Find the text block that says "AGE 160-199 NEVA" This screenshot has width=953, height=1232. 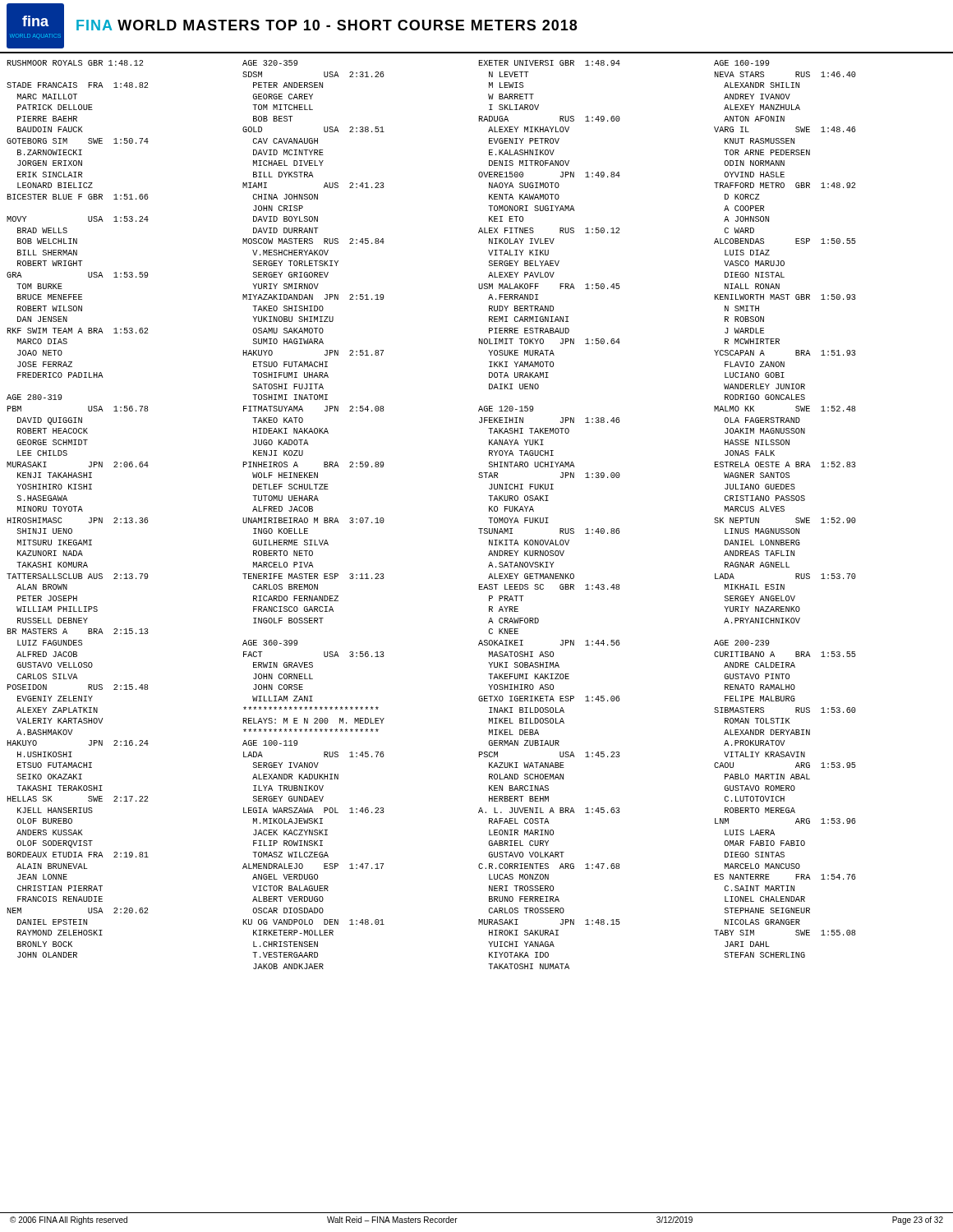point(830,510)
